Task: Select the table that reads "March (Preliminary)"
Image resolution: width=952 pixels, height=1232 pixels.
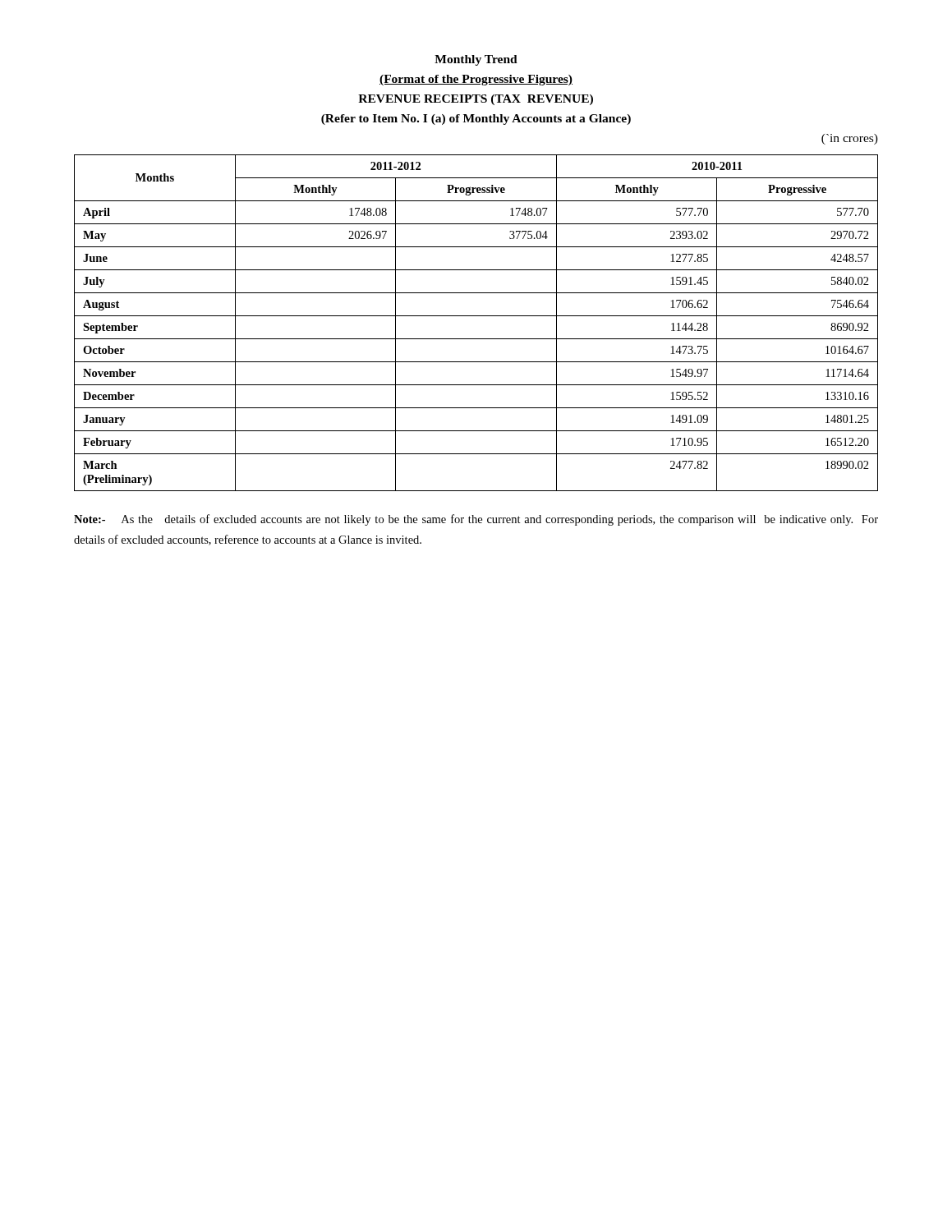Action: coord(476,323)
